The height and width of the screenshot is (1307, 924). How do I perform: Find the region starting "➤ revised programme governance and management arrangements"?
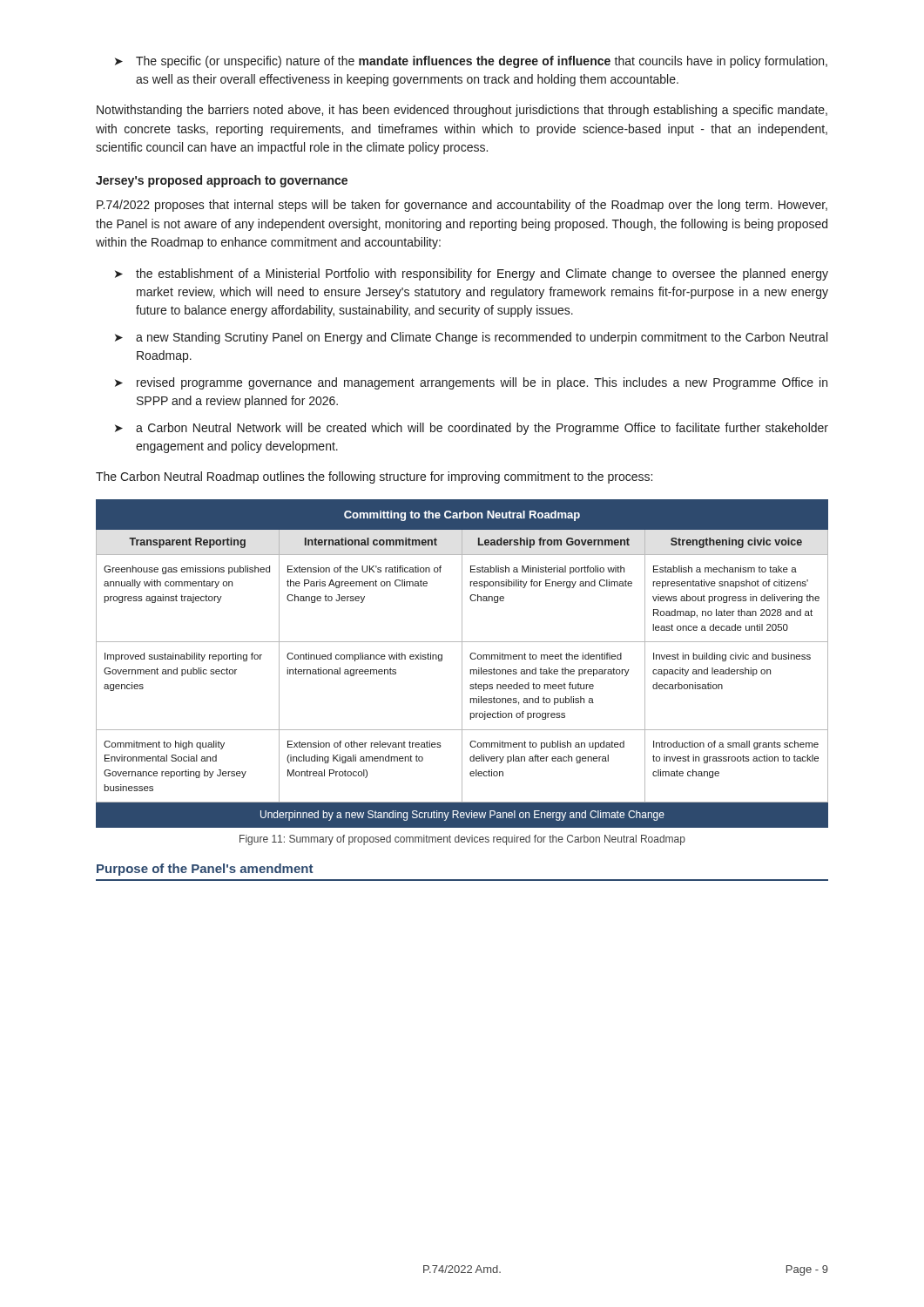click(471, 392)
